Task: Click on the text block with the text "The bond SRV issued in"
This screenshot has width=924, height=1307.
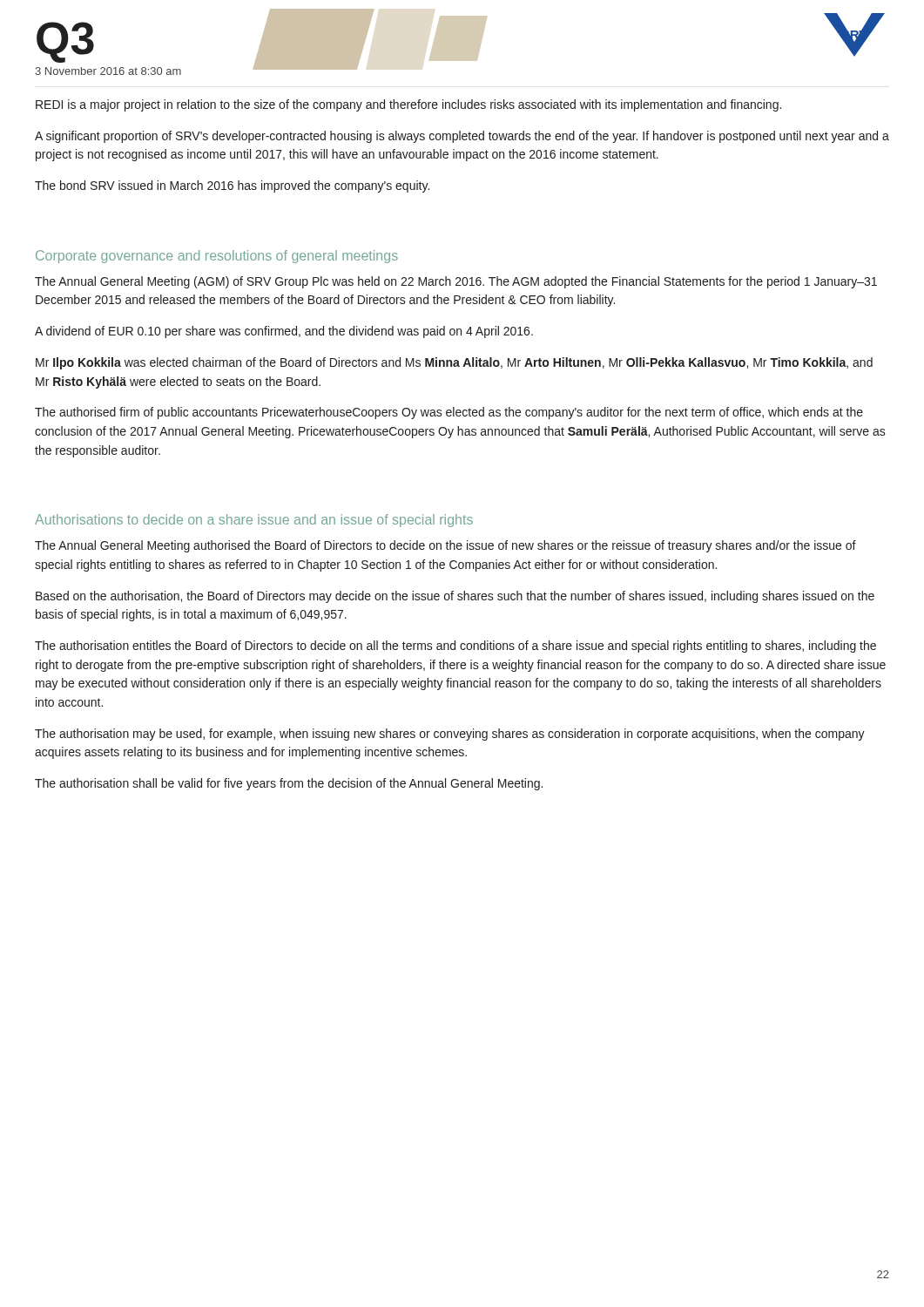Action: [x=233, y=186]
